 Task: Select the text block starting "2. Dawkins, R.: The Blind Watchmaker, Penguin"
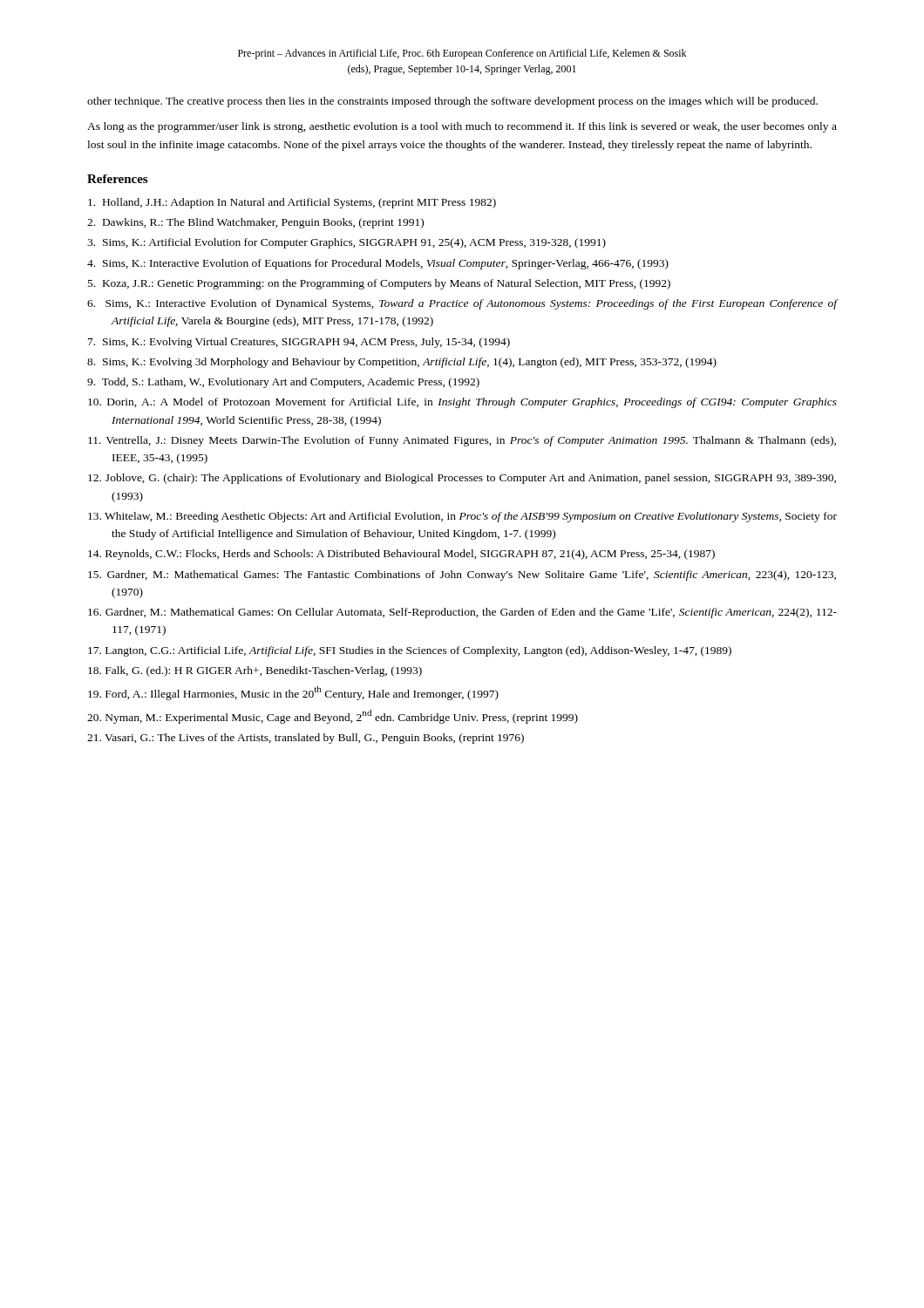click(x=256, y=222)
